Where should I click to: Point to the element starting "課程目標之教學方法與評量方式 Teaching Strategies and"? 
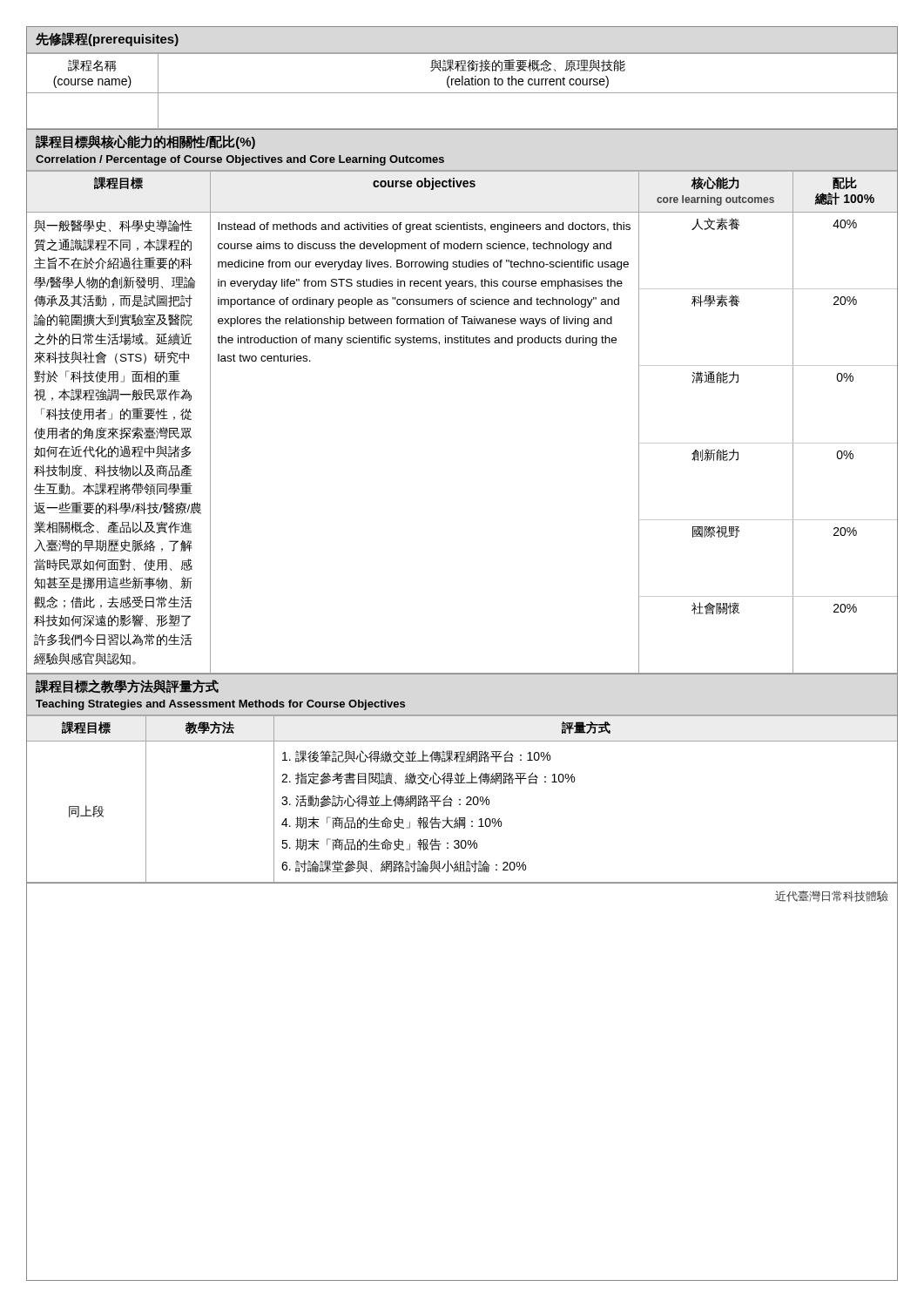click(x=221, y=695)
